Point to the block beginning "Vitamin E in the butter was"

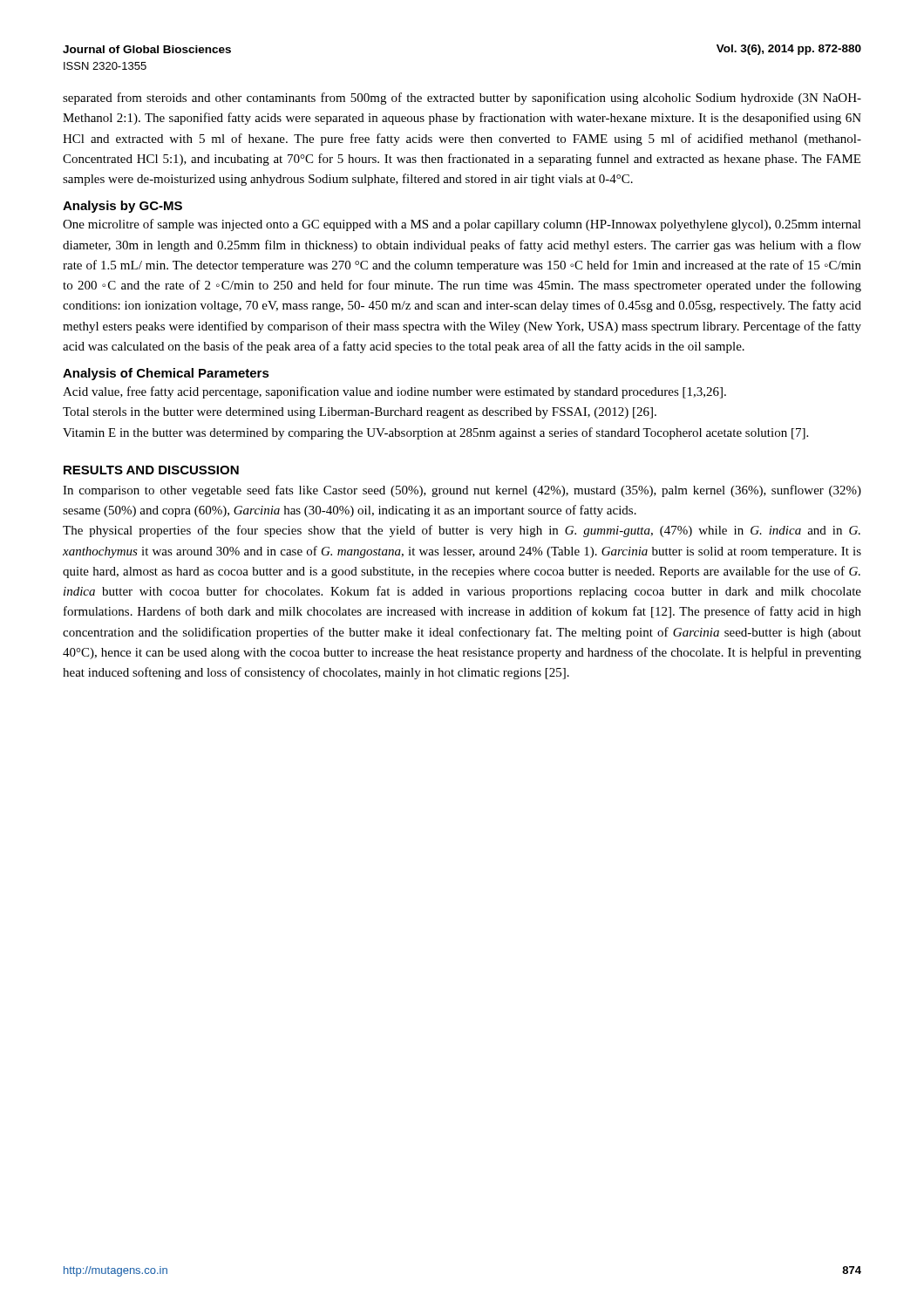[462, 433]
